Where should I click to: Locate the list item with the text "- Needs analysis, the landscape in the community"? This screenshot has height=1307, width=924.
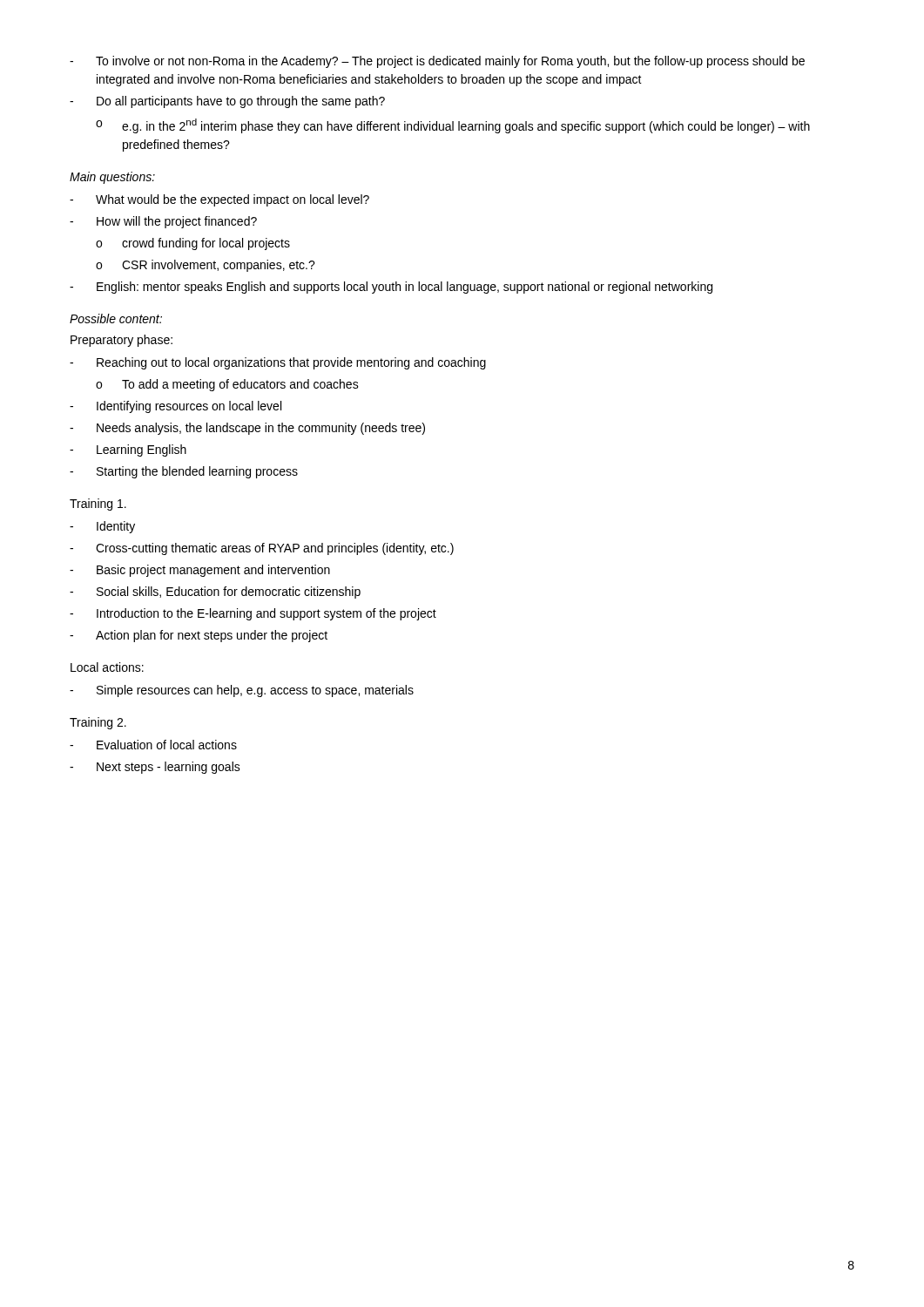(x=247, y=429)
